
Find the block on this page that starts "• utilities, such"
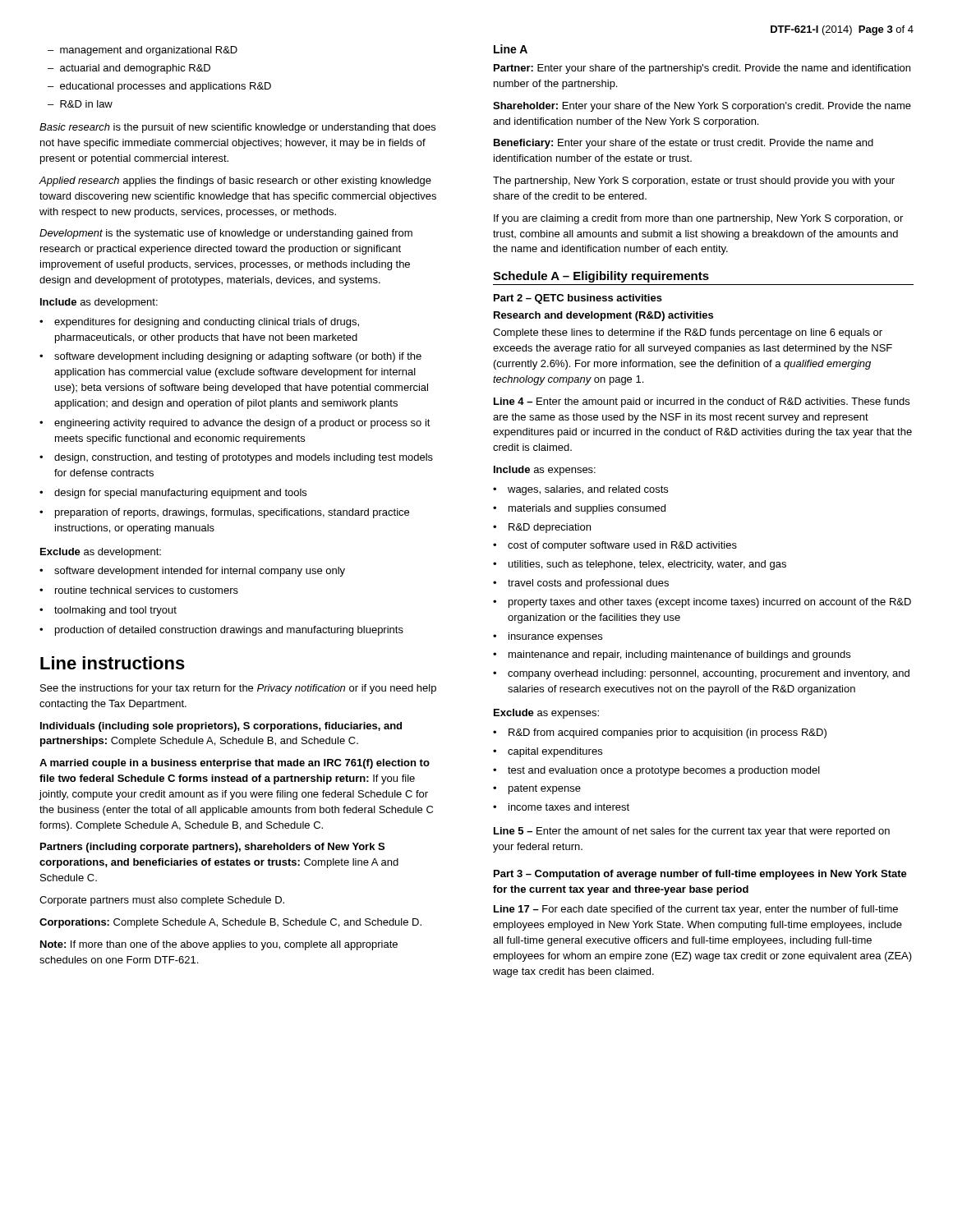(x=640, y=565)
